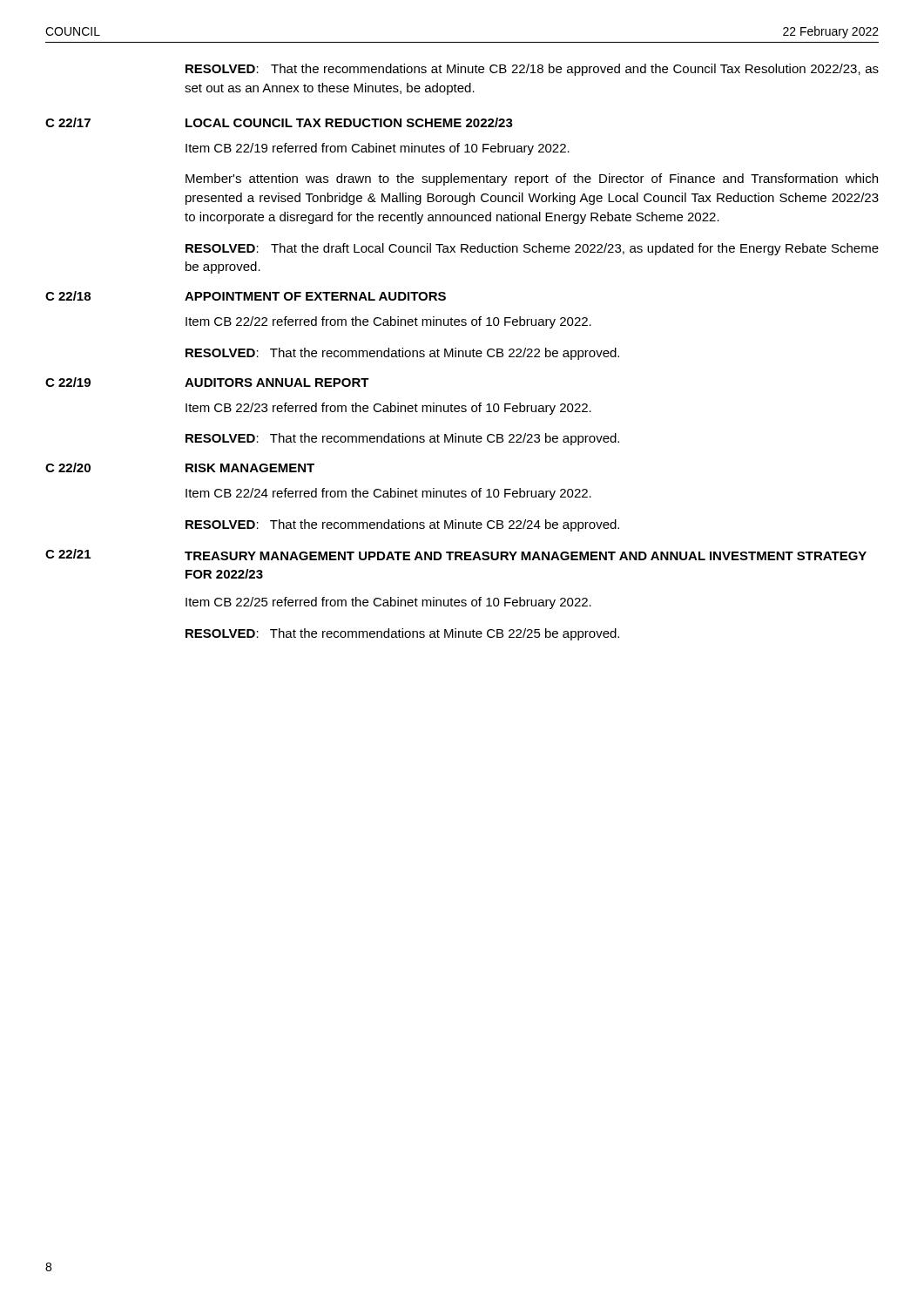Select the section header containing "C 22/21 TREASURY MANAGEMENT UPDATE AND"
Image resolution: width=924 pixels, height=1307 pixels.
(462, 565)
